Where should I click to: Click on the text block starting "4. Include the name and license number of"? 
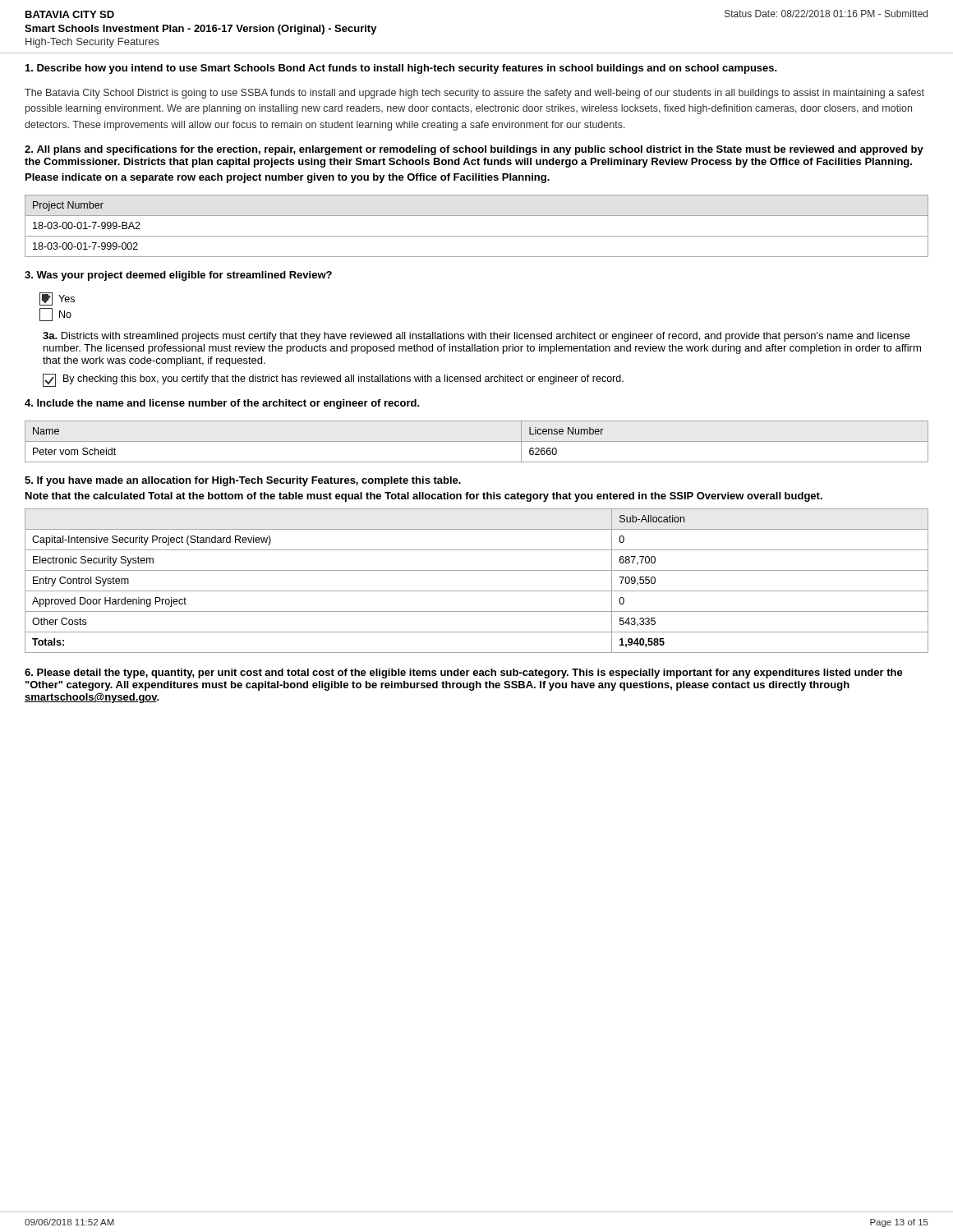click(x=222, y=403)
